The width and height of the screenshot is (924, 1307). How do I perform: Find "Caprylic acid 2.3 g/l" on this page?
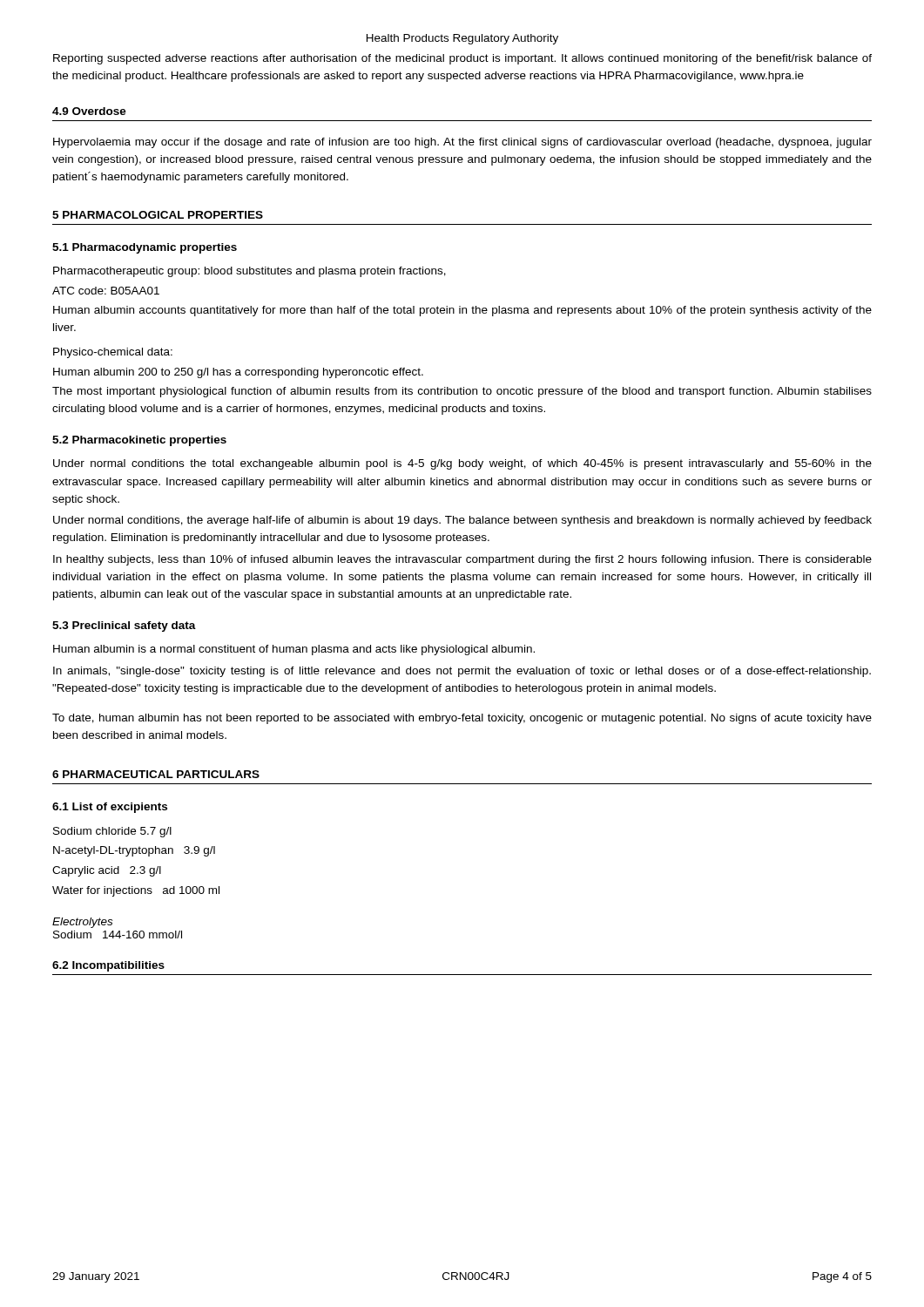[107, 870]
